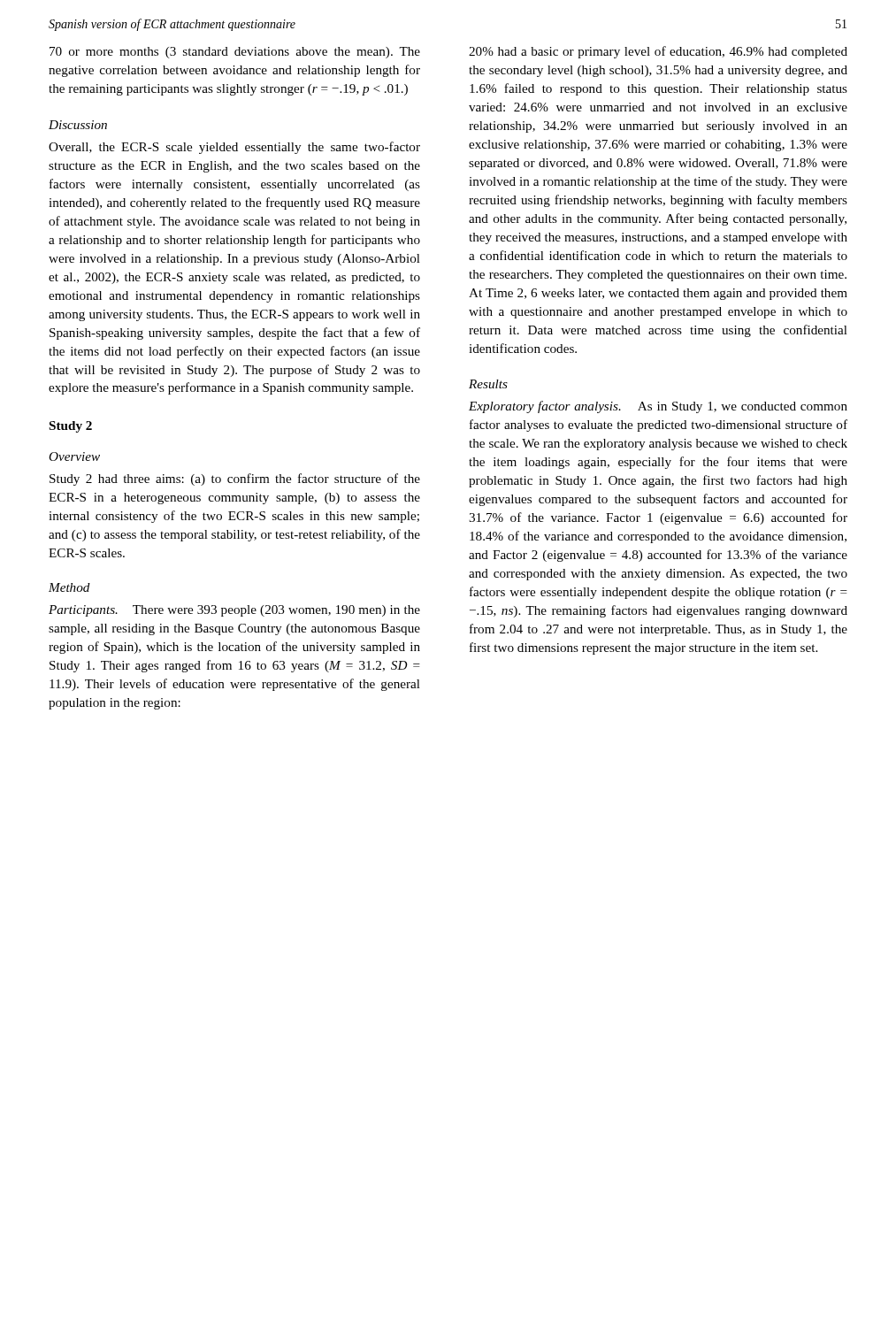Click on the text block with the text "Exploratory factor analysis. As in Study 1,"
Viewport: 896px width, 1327px height.
click(x=658, y=527)
